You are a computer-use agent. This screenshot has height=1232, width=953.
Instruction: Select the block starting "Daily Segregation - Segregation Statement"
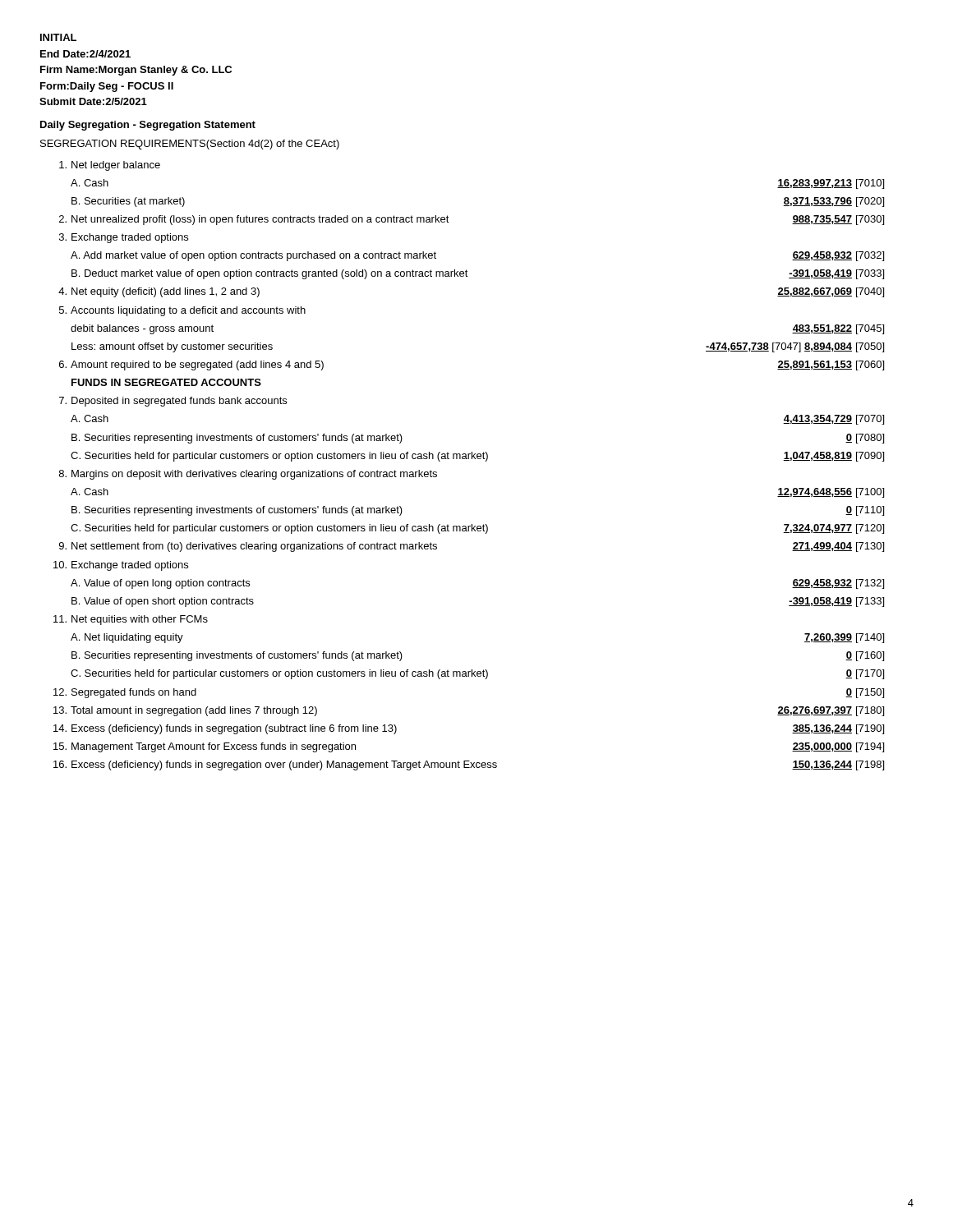tap(147, 124)
